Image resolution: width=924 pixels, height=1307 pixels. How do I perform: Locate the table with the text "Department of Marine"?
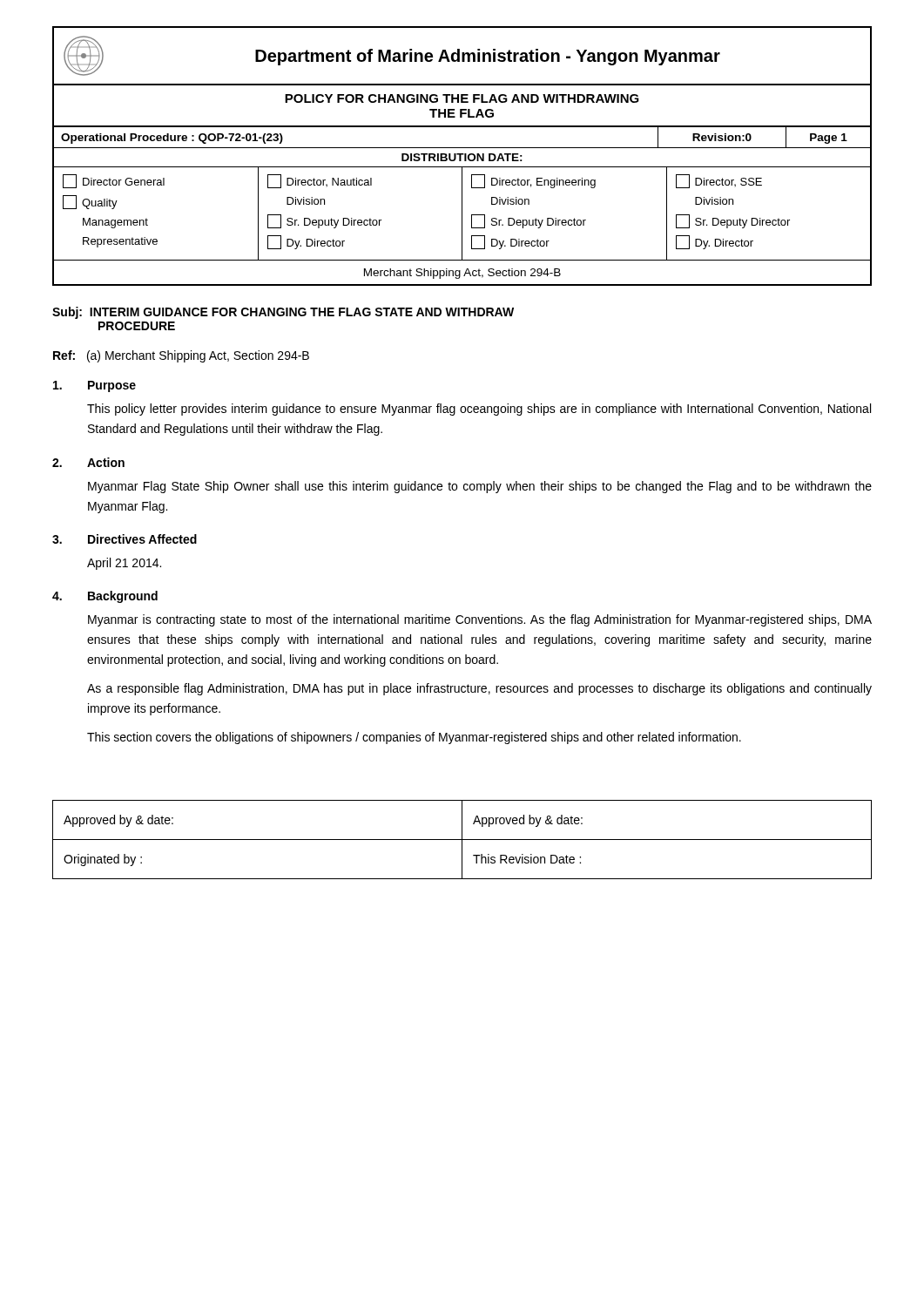[462, 156]
